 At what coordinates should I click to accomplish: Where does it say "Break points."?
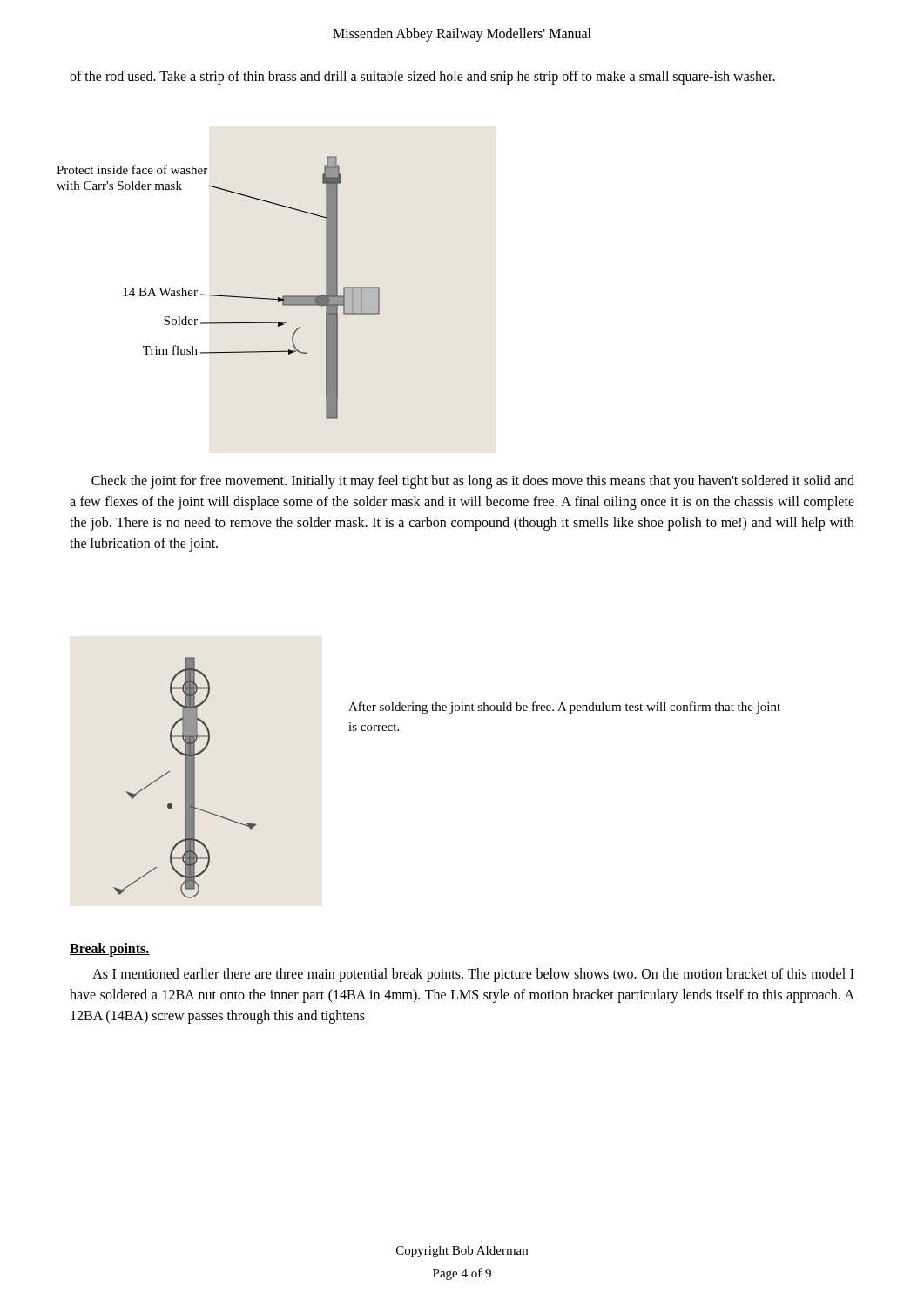point(109,948)
